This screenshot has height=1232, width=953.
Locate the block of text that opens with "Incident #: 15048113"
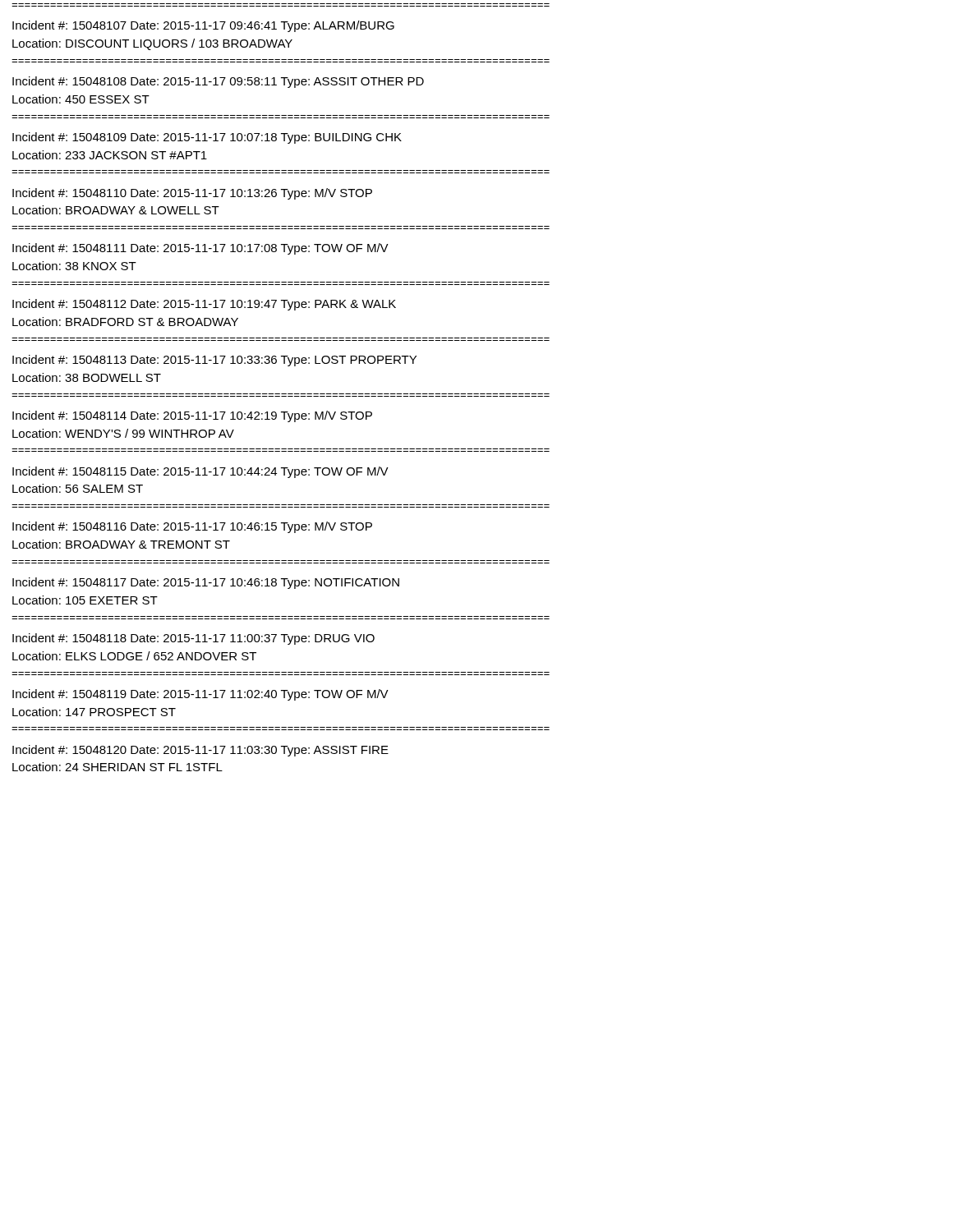tap(214, 361)
